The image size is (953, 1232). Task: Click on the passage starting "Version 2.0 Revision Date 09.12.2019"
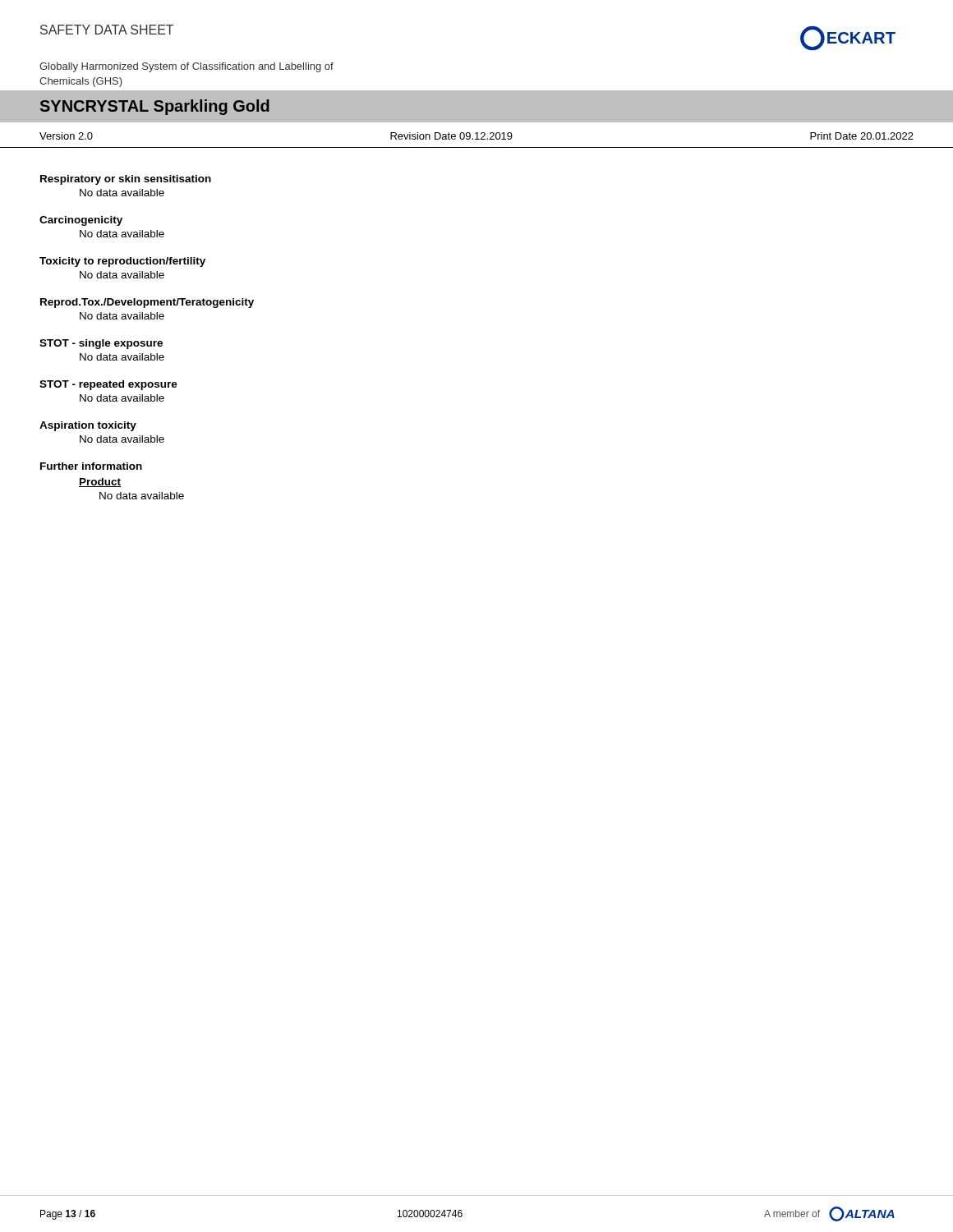point(476,136)
